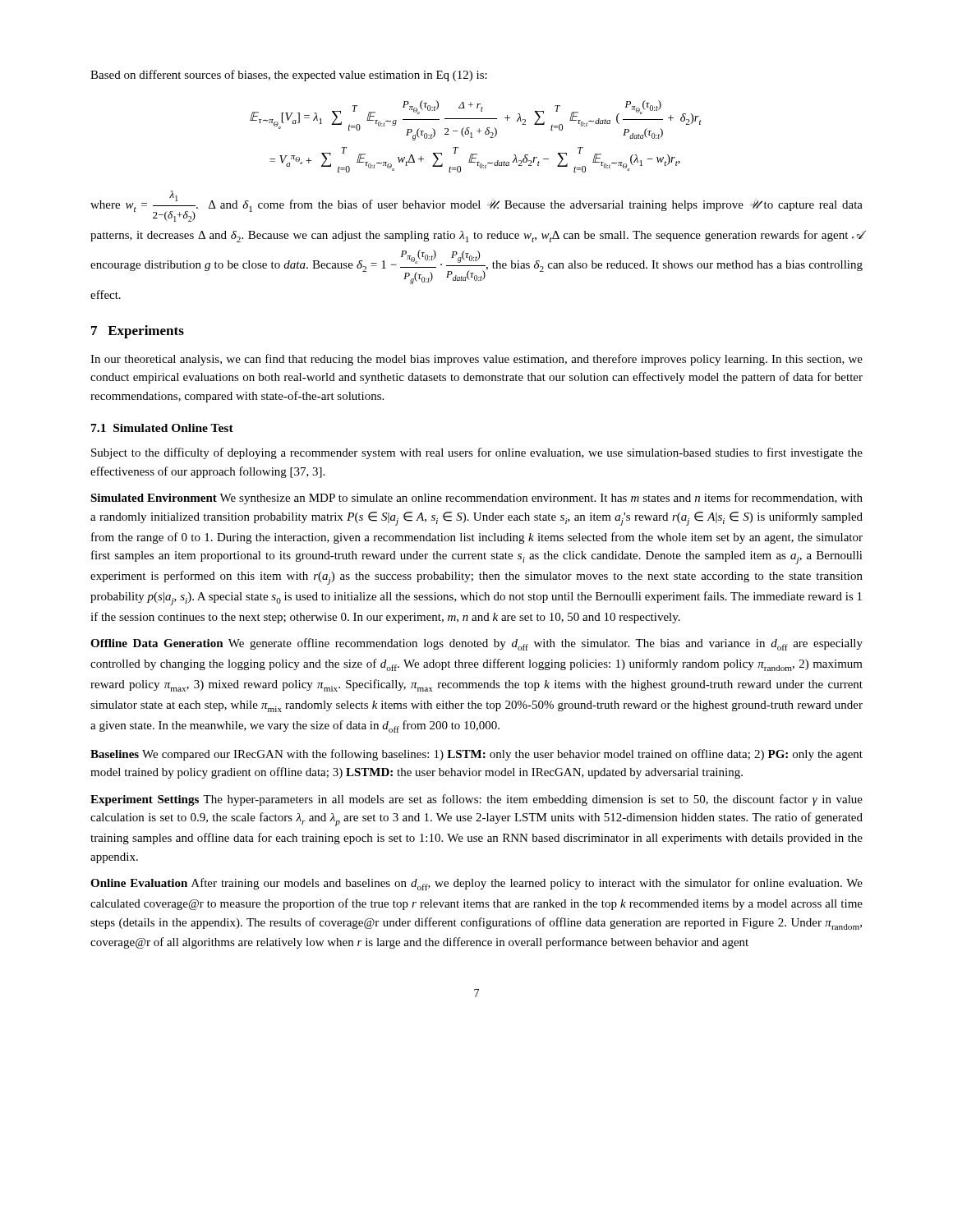Image resolution: width=953 pixels, height=1232 pixels.
Task: Select the passage starting "In our theoretical analysis, we can find that"
Action: (x=476, y=377)
